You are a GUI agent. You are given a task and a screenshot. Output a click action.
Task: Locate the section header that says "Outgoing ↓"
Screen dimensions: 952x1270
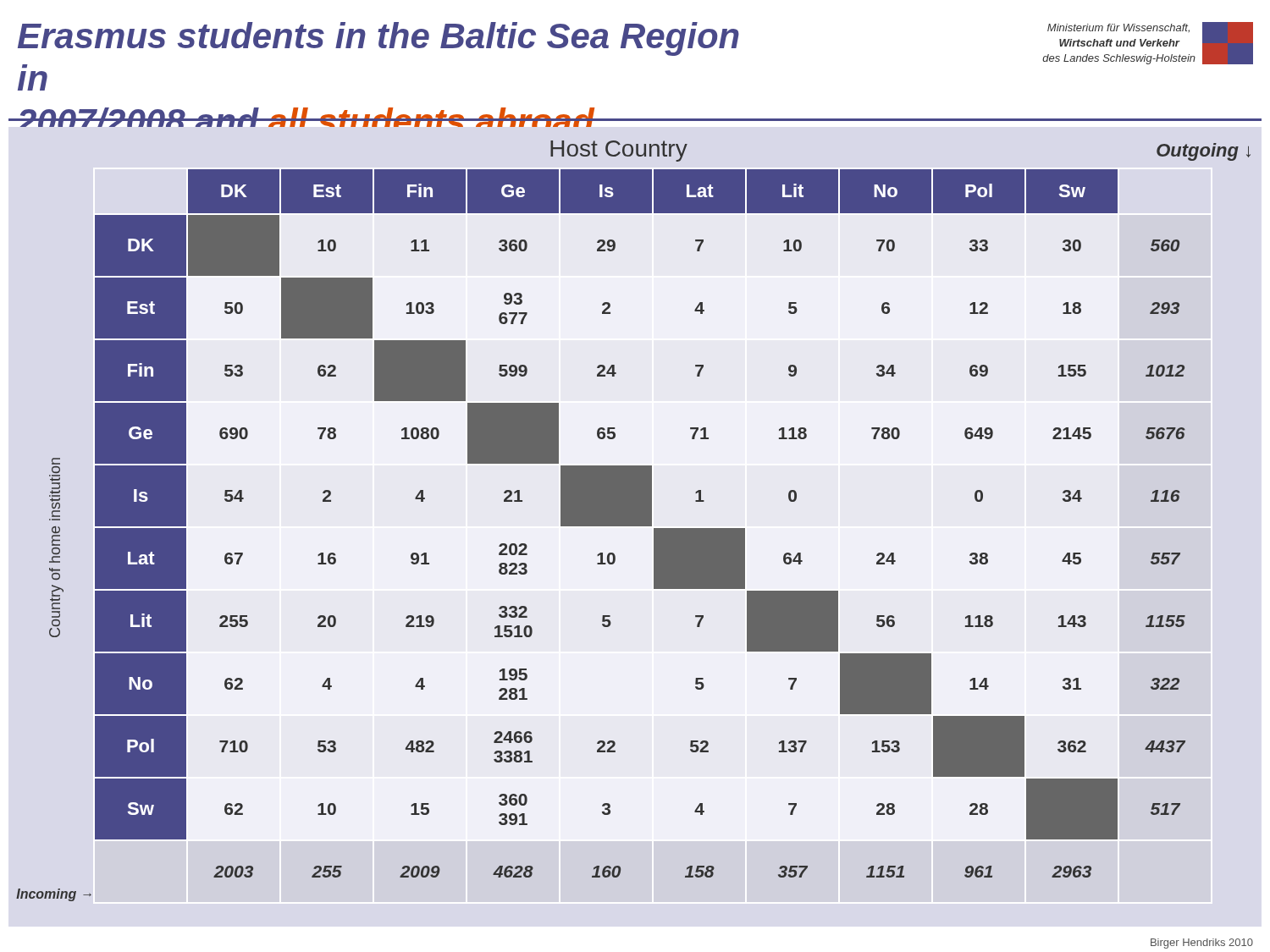pyautogui.click(x=1204, y=150)
